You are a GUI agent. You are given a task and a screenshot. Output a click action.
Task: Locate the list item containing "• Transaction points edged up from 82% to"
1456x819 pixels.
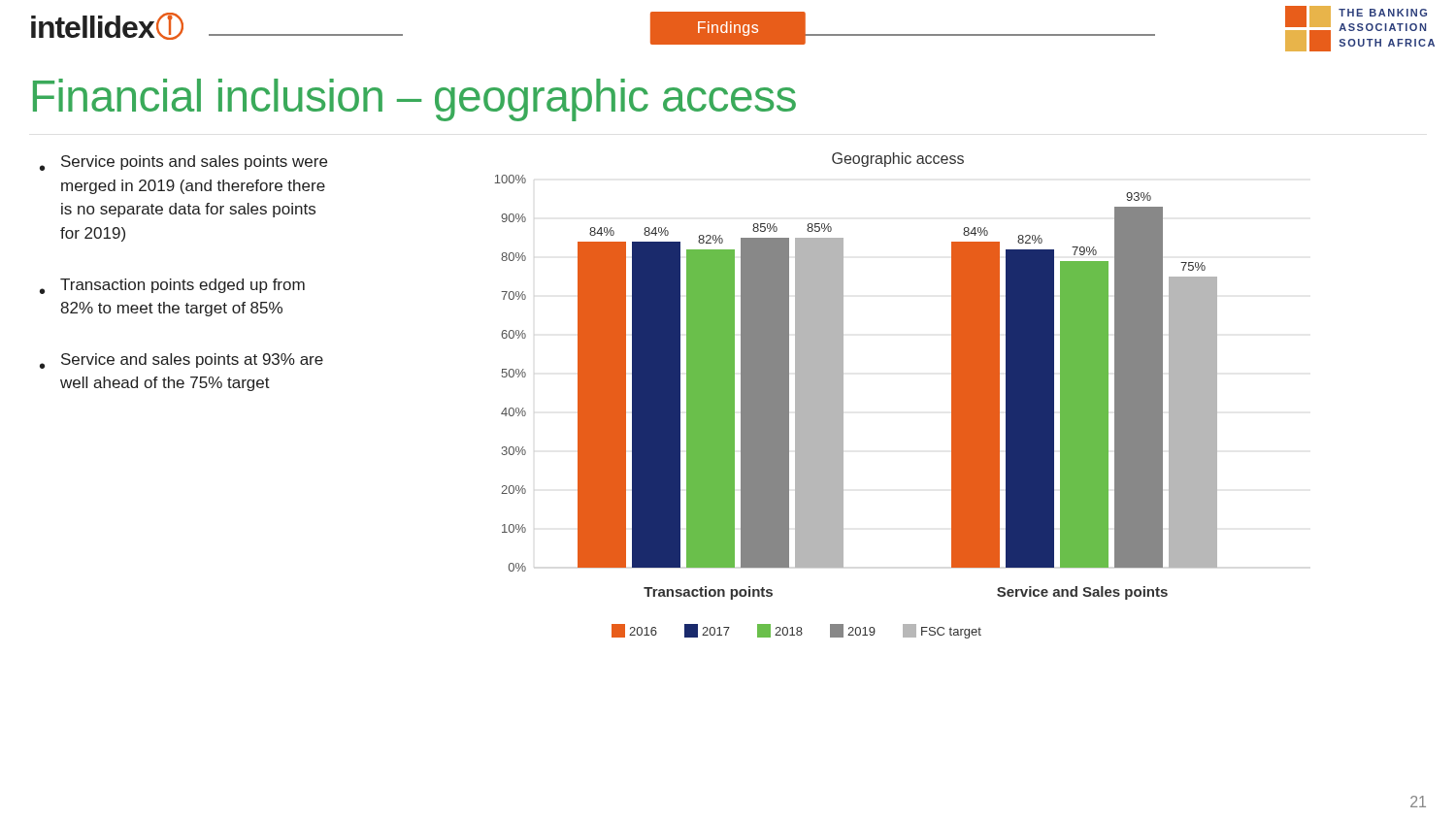point(189,297)
